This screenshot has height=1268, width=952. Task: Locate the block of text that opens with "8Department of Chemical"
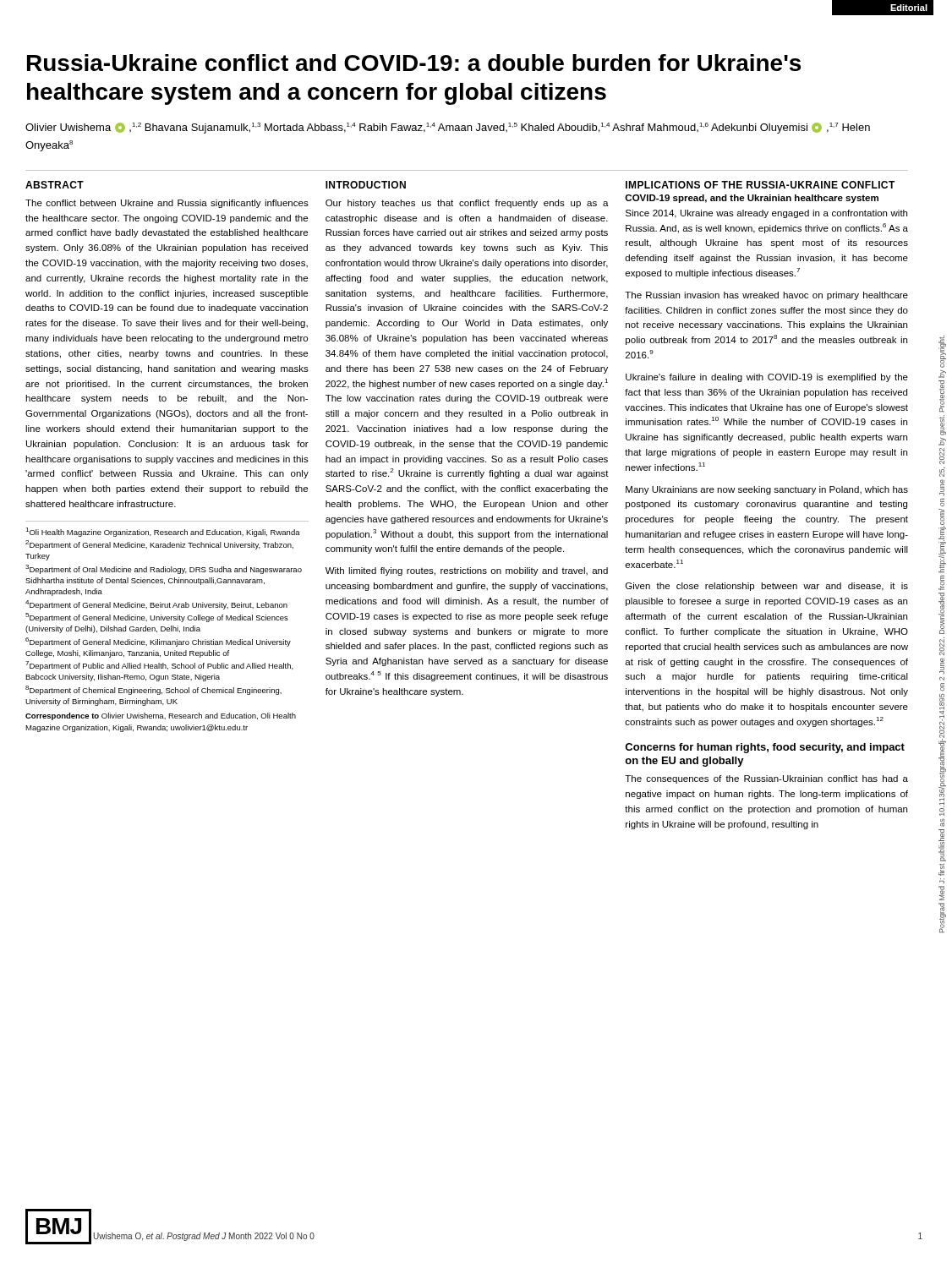point(154,695)
